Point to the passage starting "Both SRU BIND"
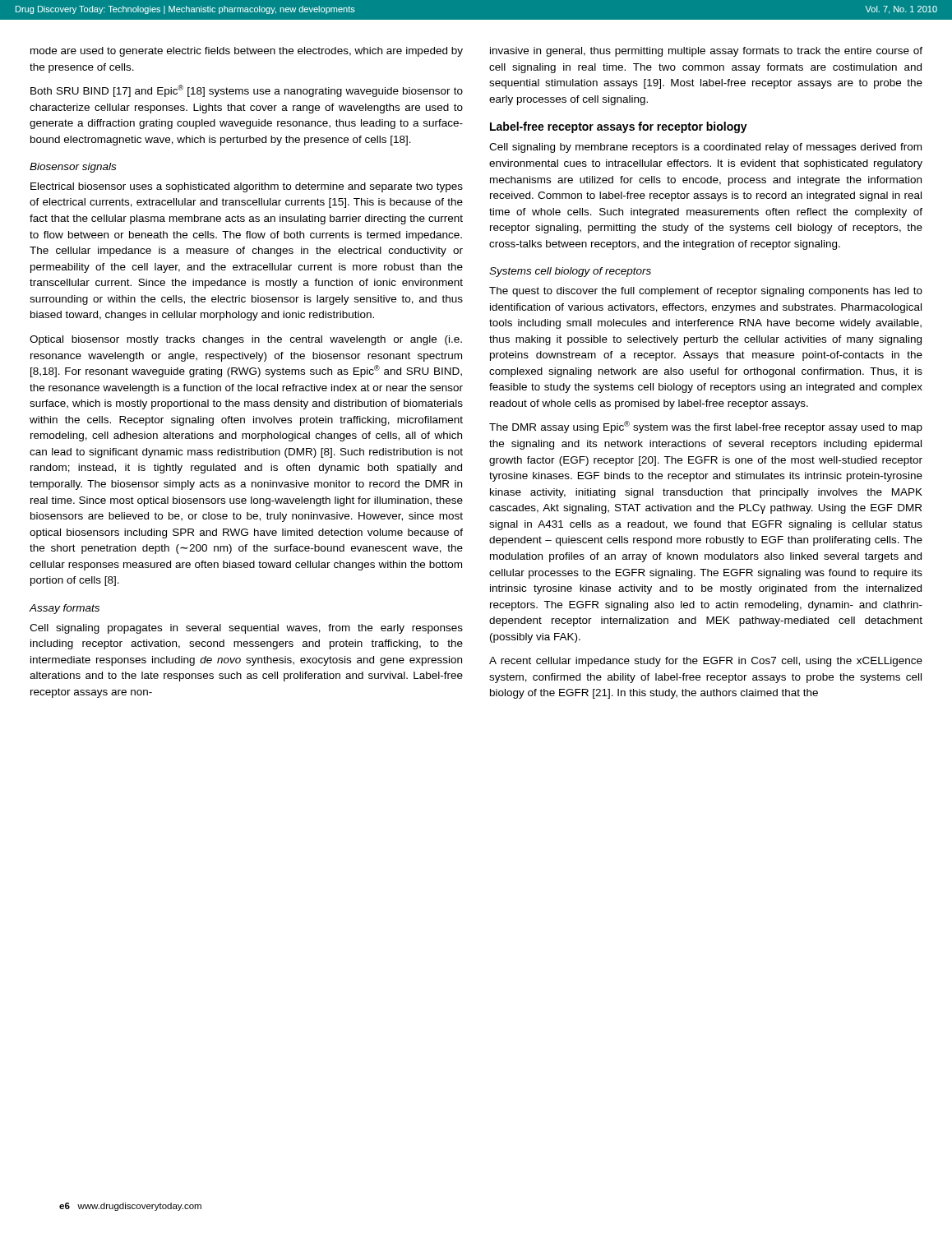 click(x=246, y=115)
